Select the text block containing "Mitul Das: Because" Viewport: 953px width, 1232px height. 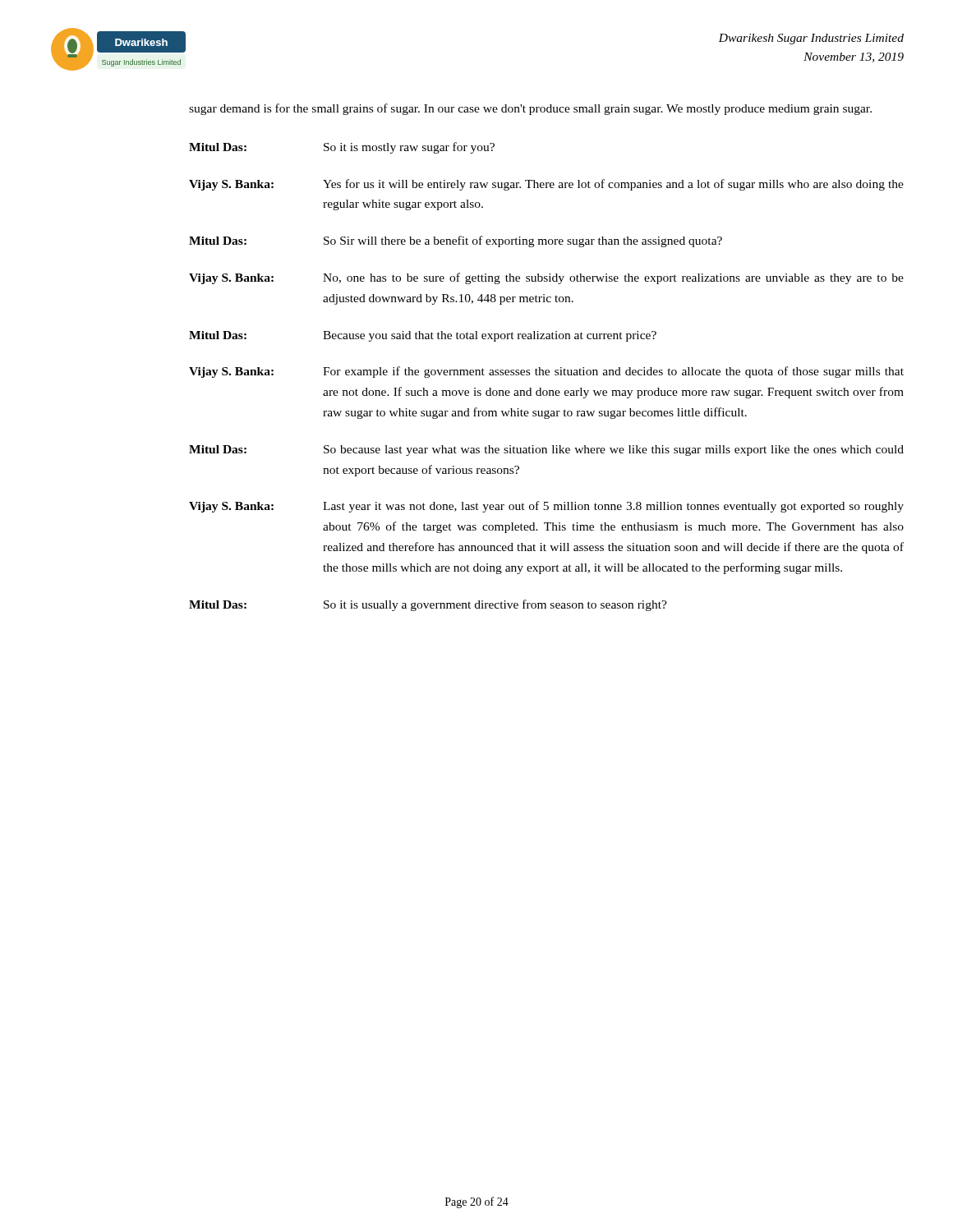(546, 335)
